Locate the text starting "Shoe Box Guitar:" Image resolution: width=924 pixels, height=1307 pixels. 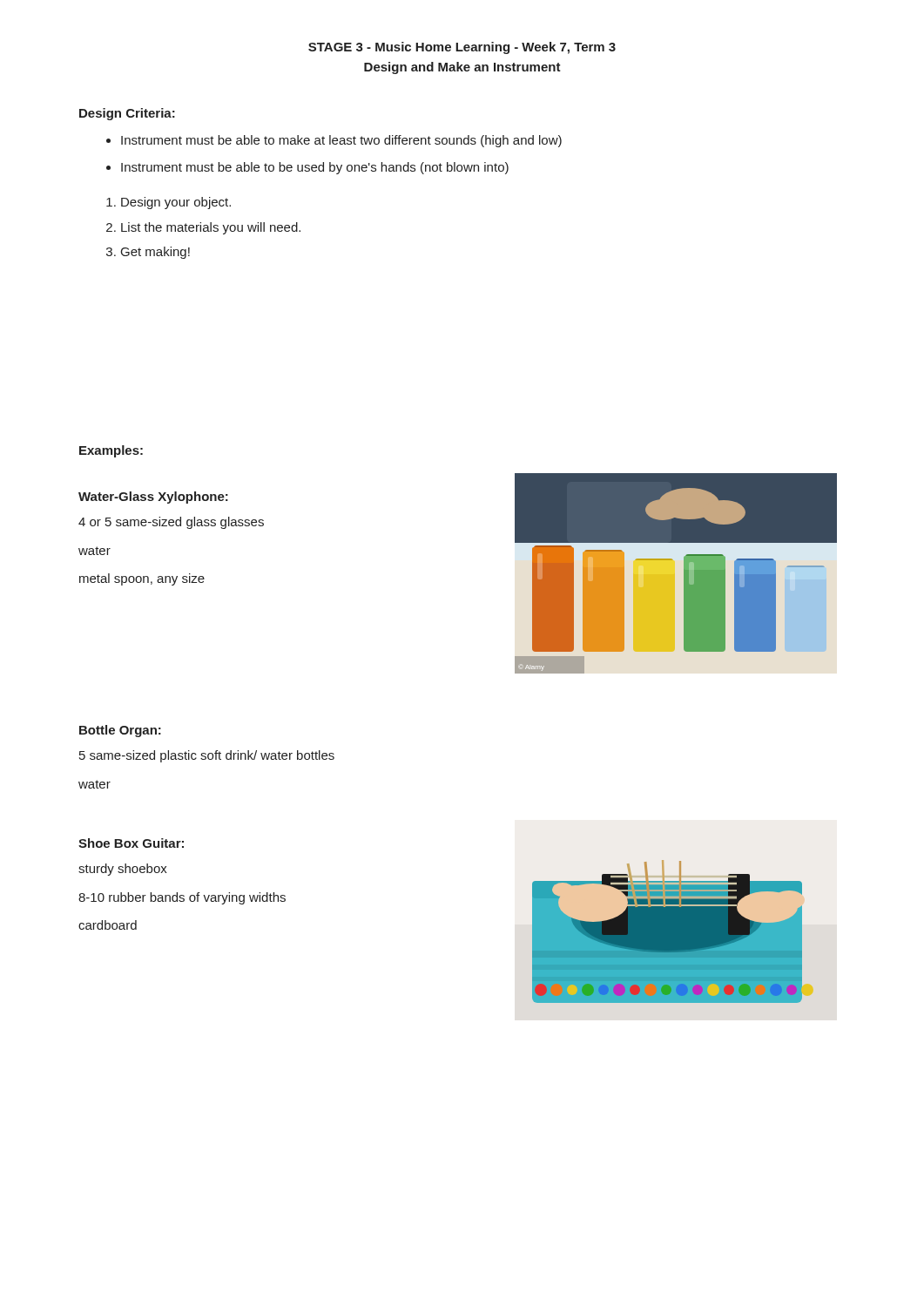point(132,843)
